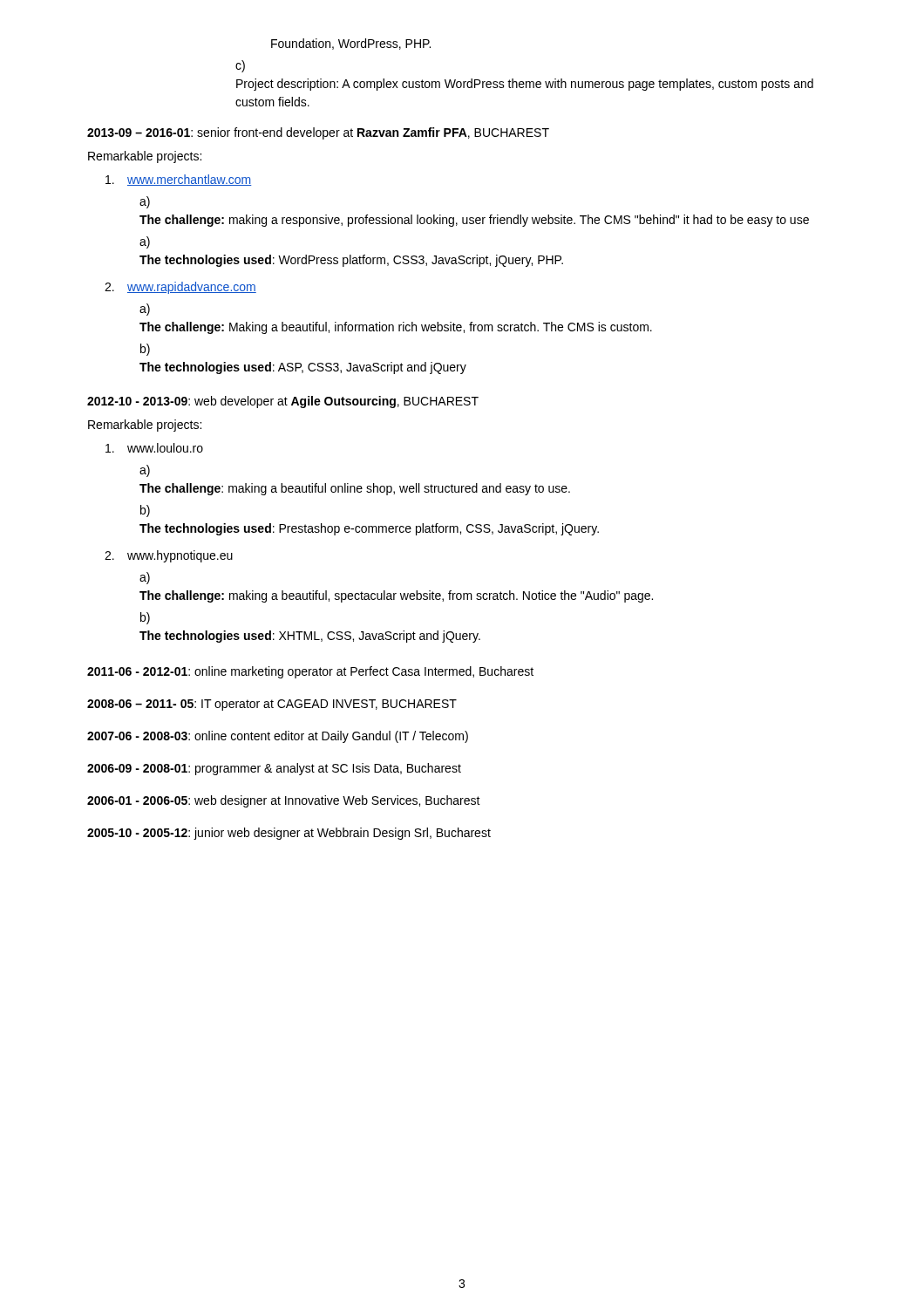
Task: Navigate to the element starting "2011-06 - 2012-01: online"
Action: [310, 671]
